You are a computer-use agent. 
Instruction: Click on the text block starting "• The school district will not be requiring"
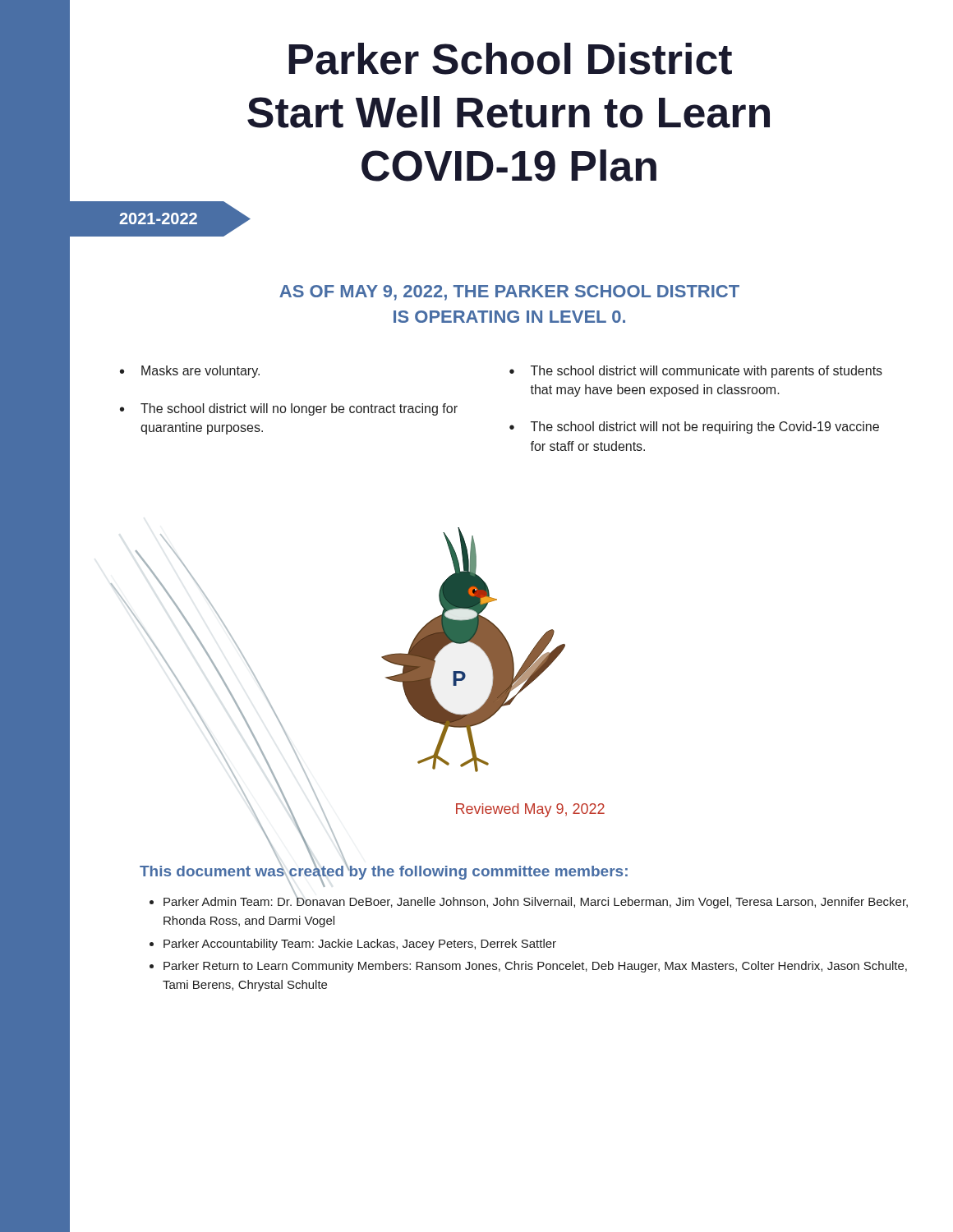pyautogui.click(x=698, y=437)
